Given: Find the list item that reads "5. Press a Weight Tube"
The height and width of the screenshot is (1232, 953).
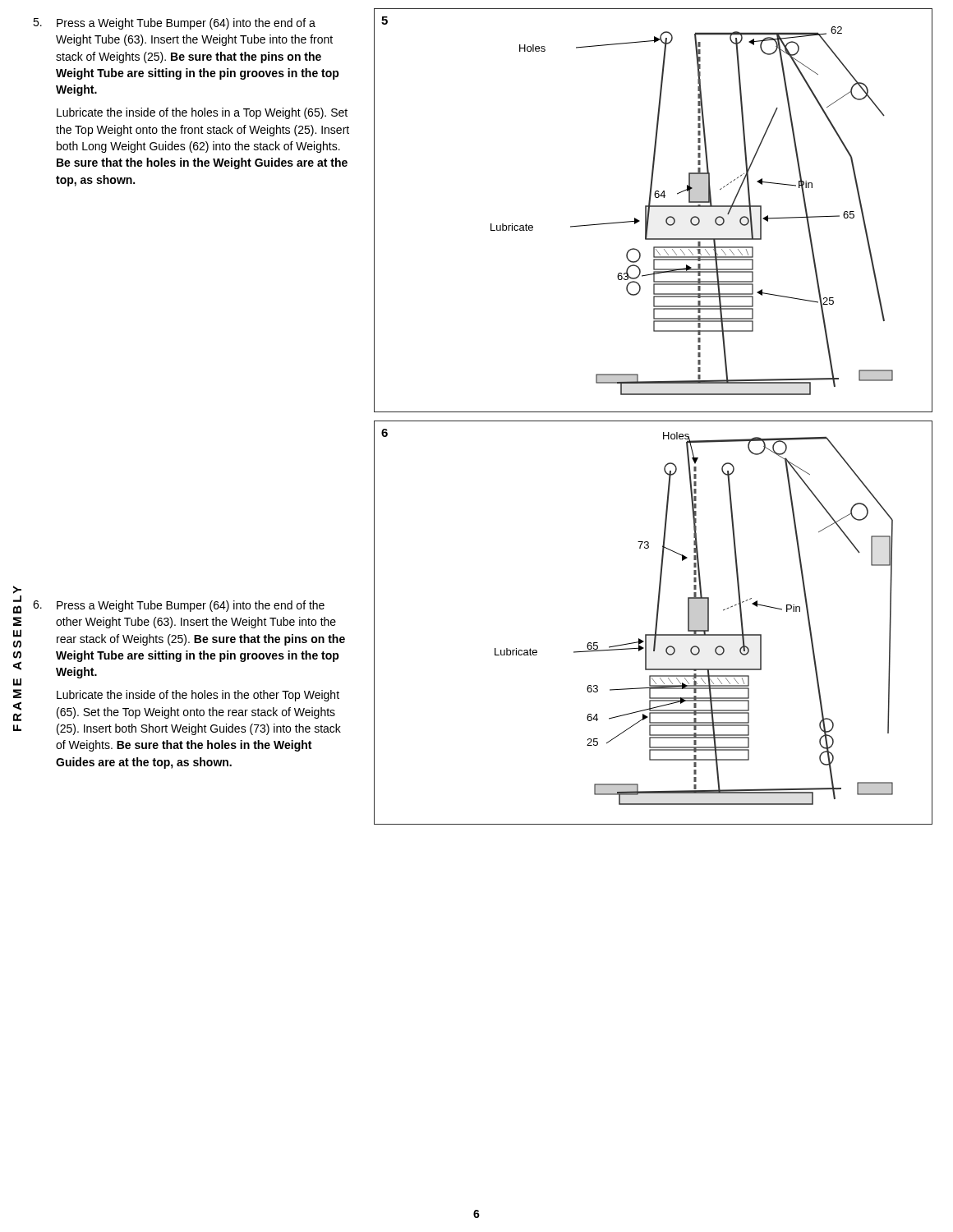Looking at the screenshot, I should (x=193, y=105).
